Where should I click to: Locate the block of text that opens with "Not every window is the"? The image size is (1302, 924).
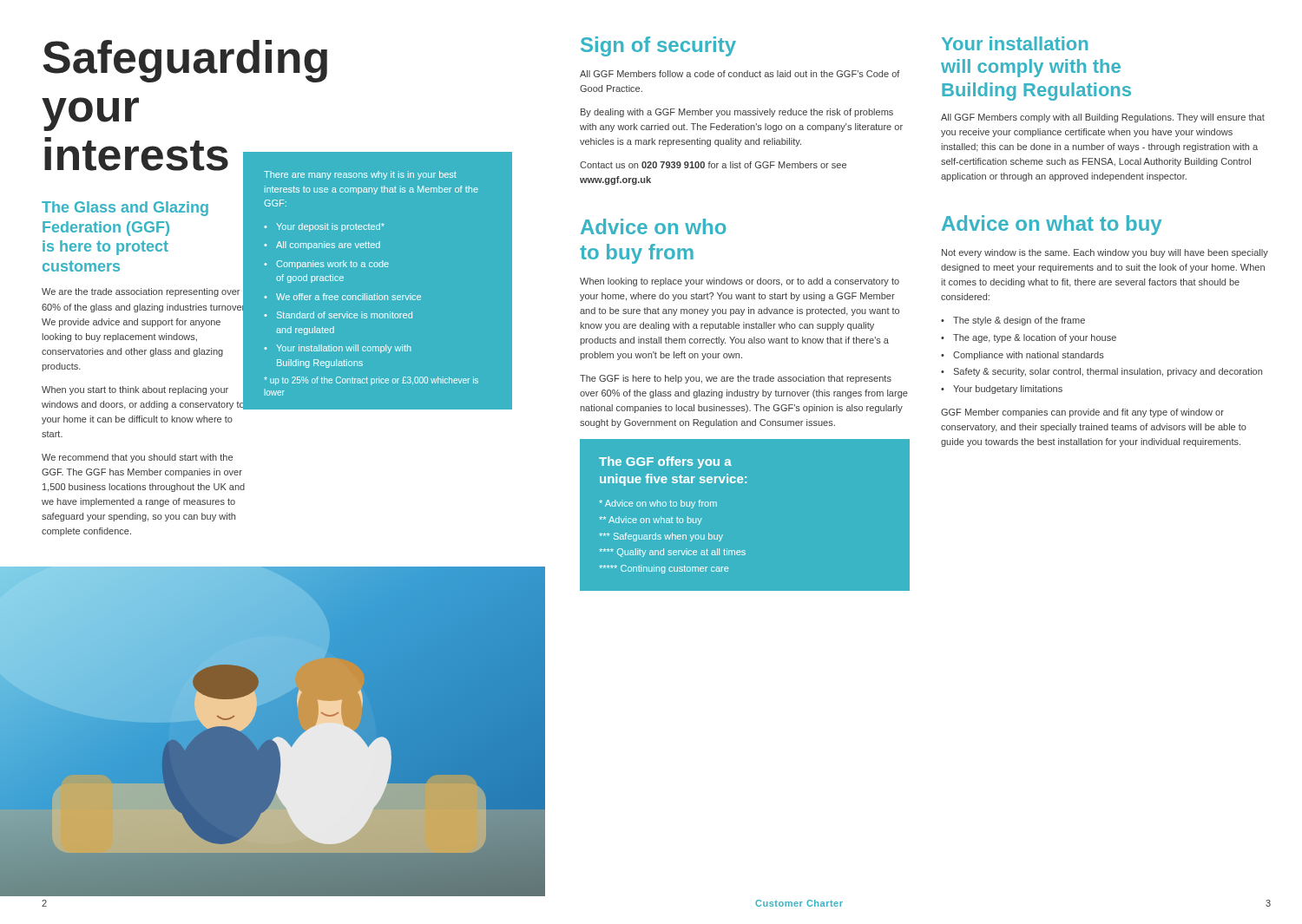pos(1104,275)
